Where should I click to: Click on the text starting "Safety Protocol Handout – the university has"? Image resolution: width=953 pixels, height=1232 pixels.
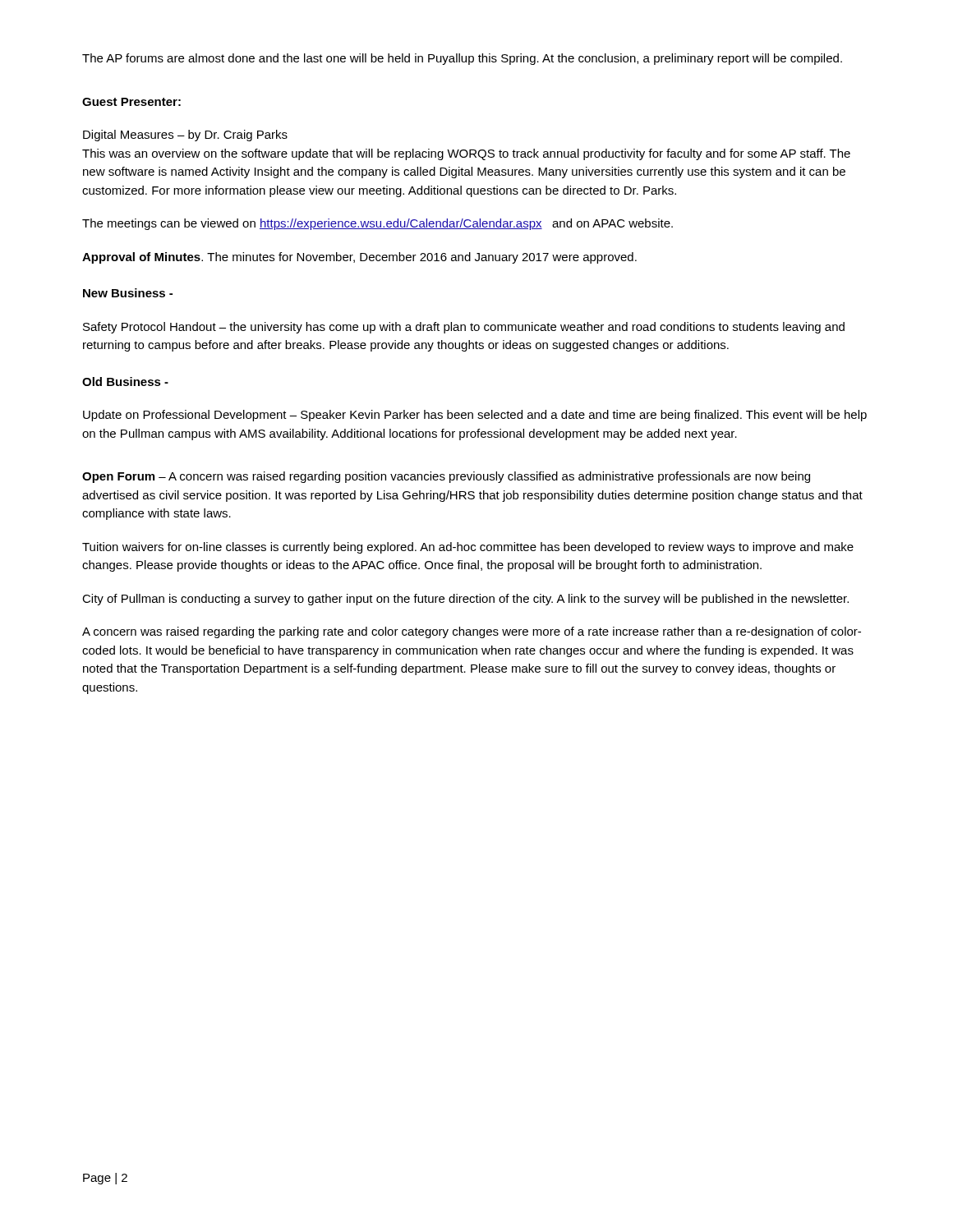pyautogui.click(x=476, y=336)
